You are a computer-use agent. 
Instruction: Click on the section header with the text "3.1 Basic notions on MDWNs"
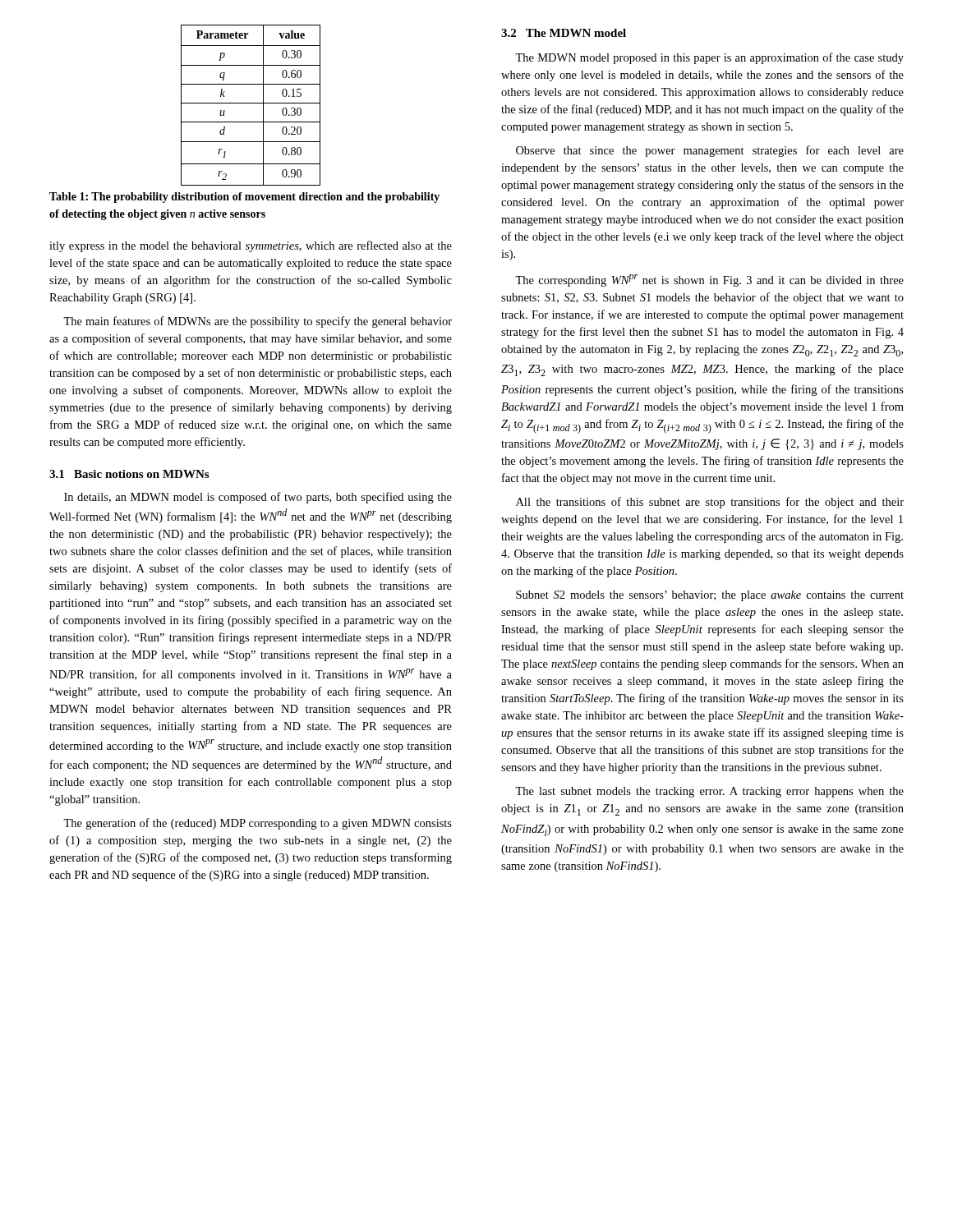[129, 474]
